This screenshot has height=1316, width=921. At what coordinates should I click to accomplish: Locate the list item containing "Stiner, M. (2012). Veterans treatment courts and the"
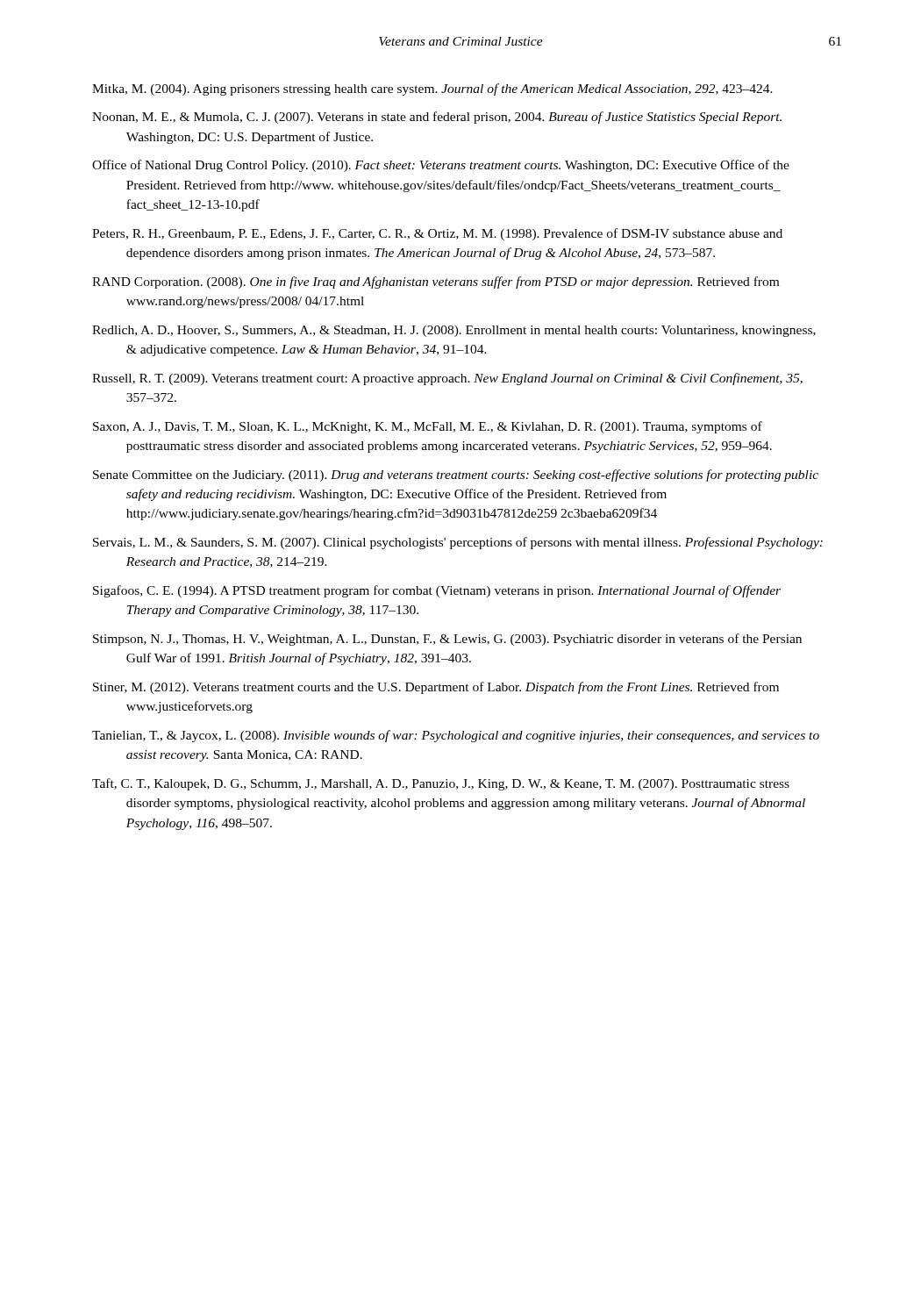[436, 696]
